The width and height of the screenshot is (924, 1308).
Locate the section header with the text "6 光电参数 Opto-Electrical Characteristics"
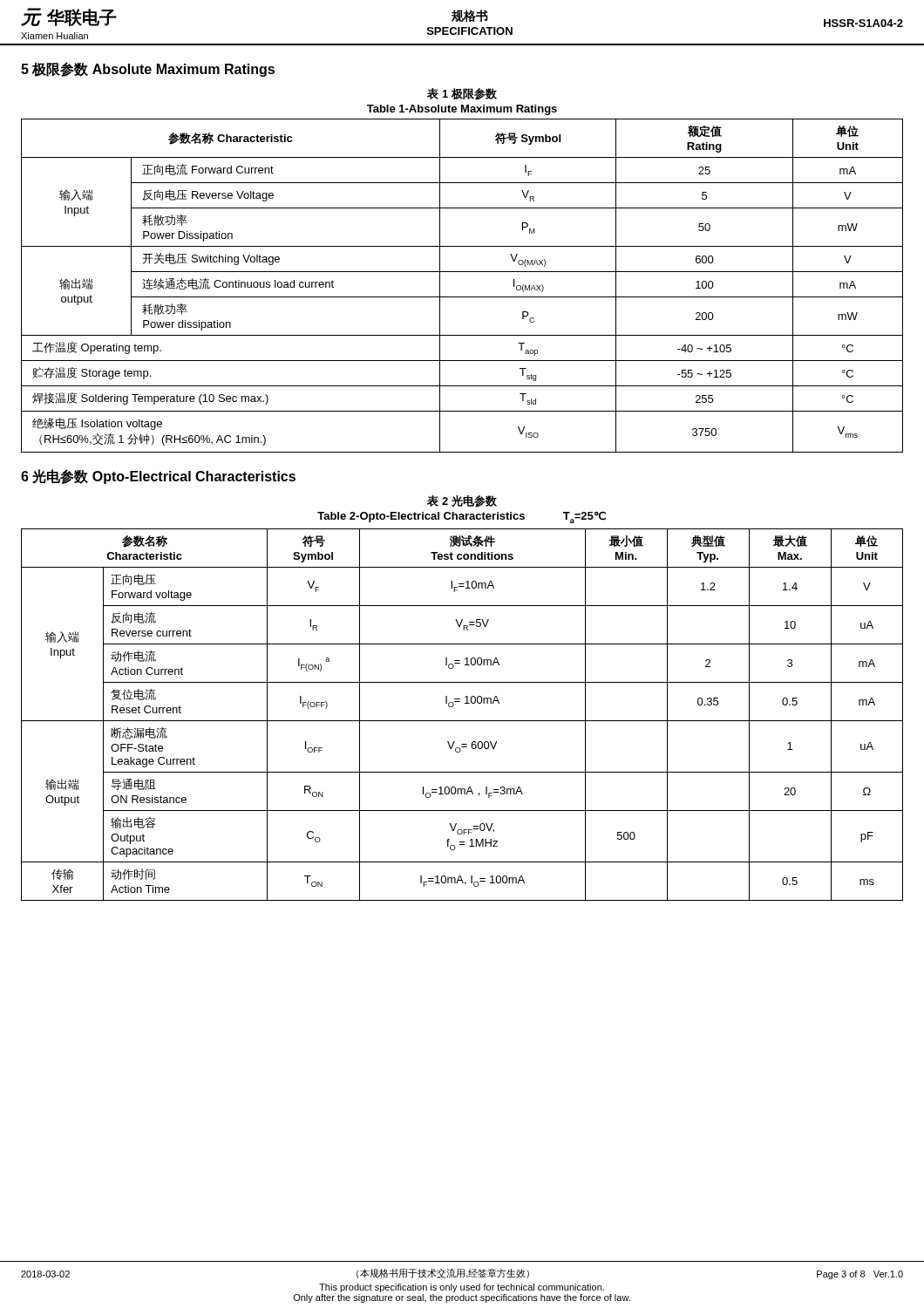click(158, 477)
